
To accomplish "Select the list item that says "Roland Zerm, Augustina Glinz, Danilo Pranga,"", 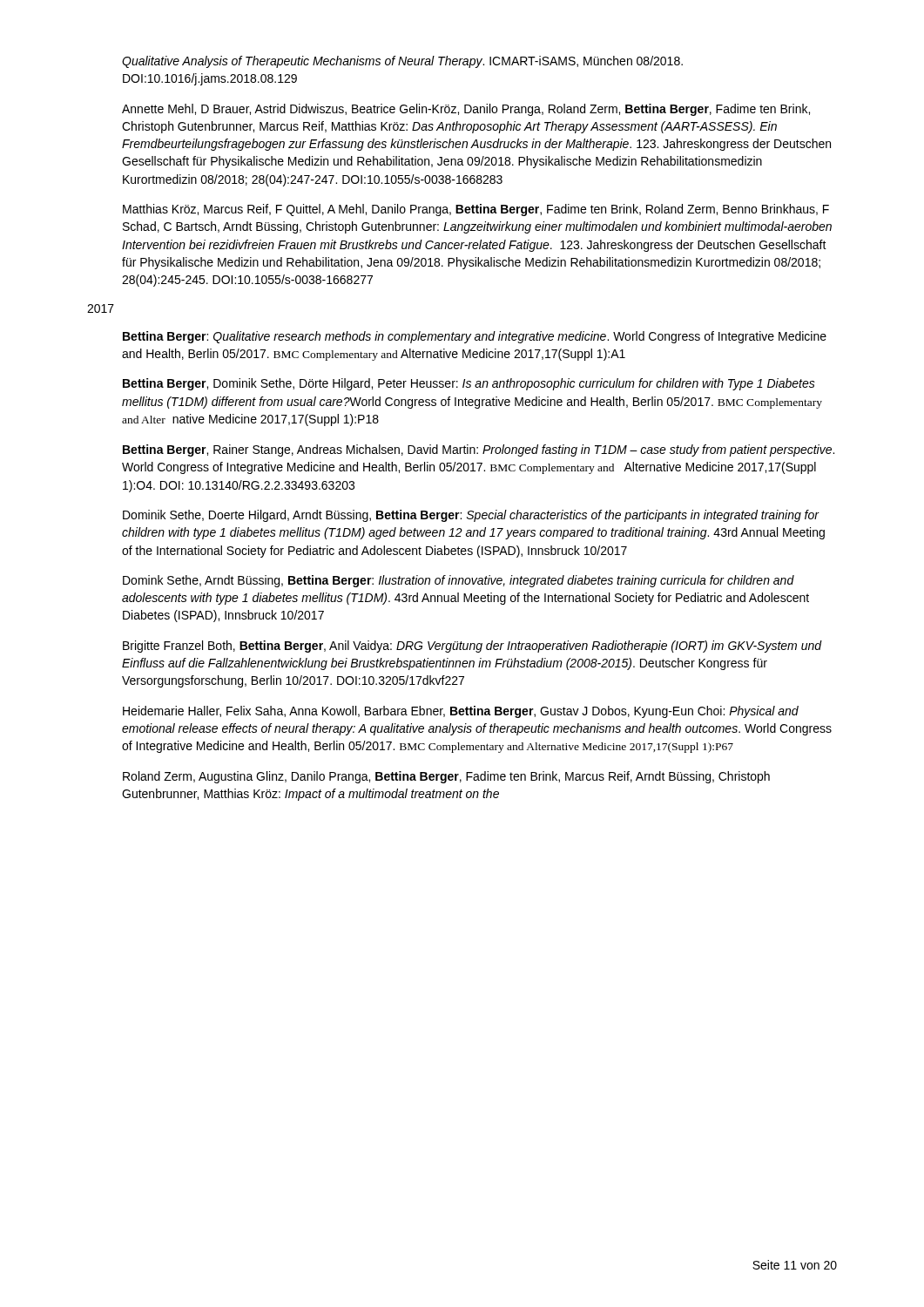I will pyautogui.click(x=446, y=785).
